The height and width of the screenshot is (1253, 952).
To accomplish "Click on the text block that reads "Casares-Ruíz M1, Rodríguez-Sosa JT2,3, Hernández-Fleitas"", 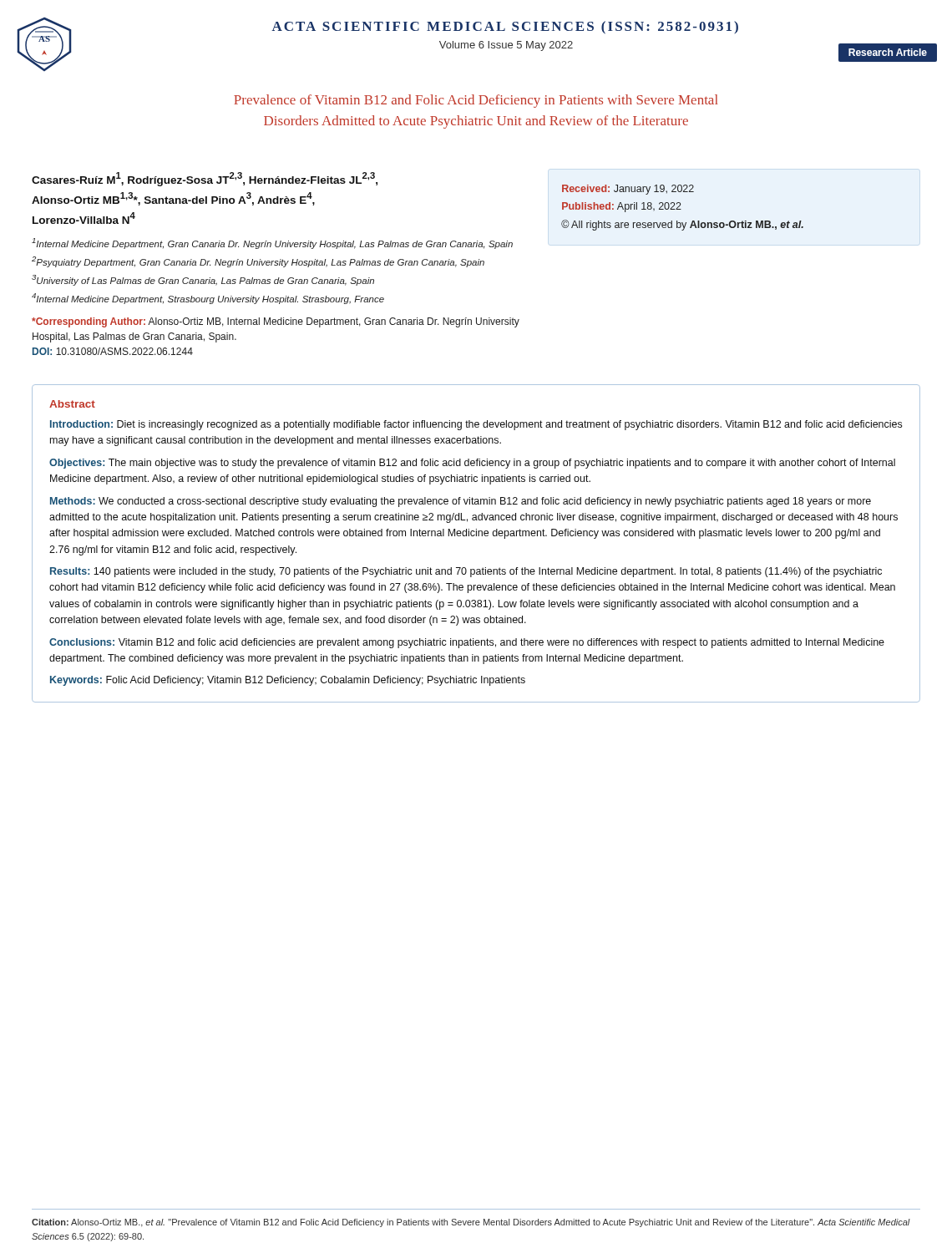I will (205, 198).
